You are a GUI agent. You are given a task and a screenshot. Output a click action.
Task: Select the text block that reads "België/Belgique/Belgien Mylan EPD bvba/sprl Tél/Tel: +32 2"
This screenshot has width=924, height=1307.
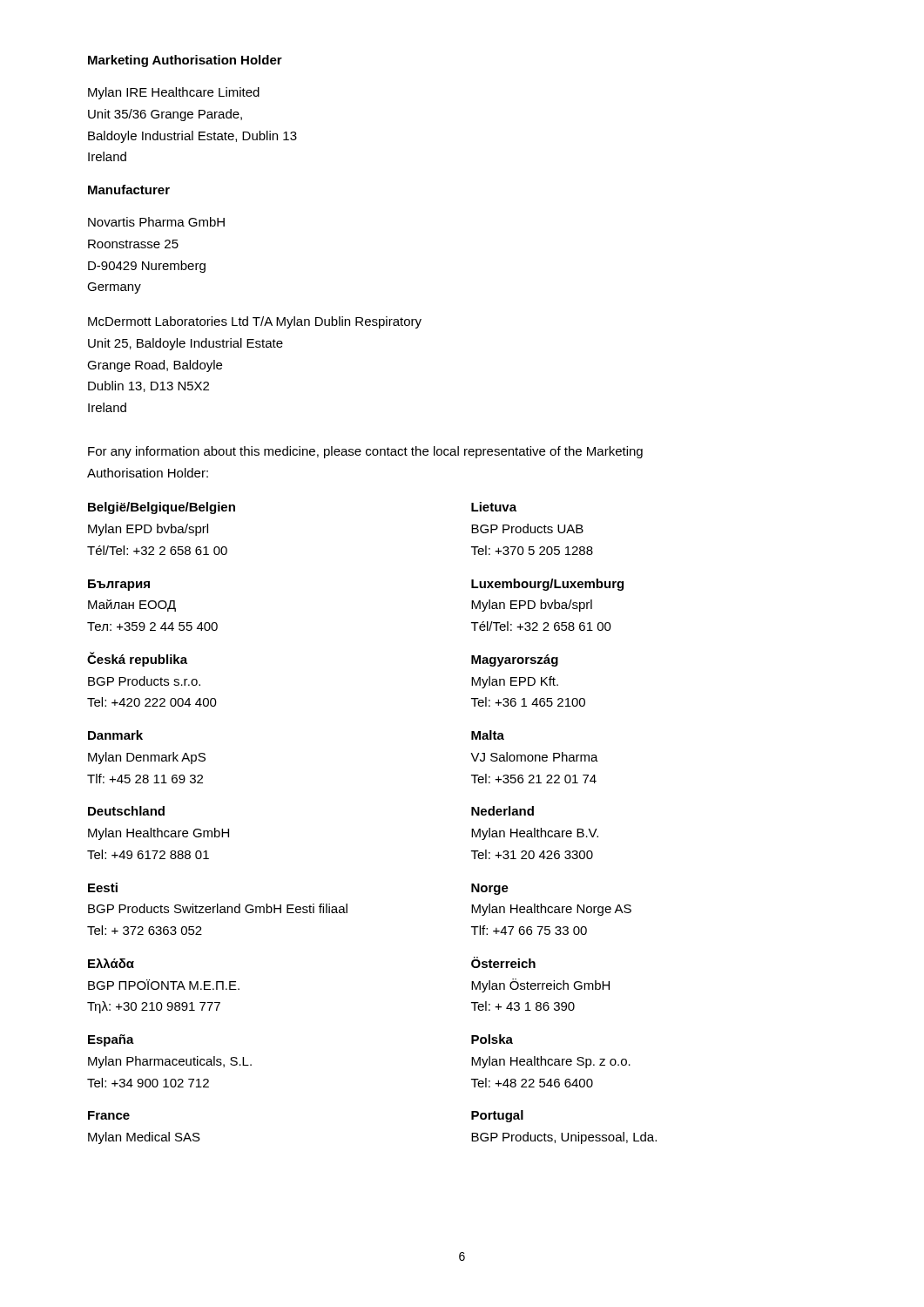coord(162,508)
